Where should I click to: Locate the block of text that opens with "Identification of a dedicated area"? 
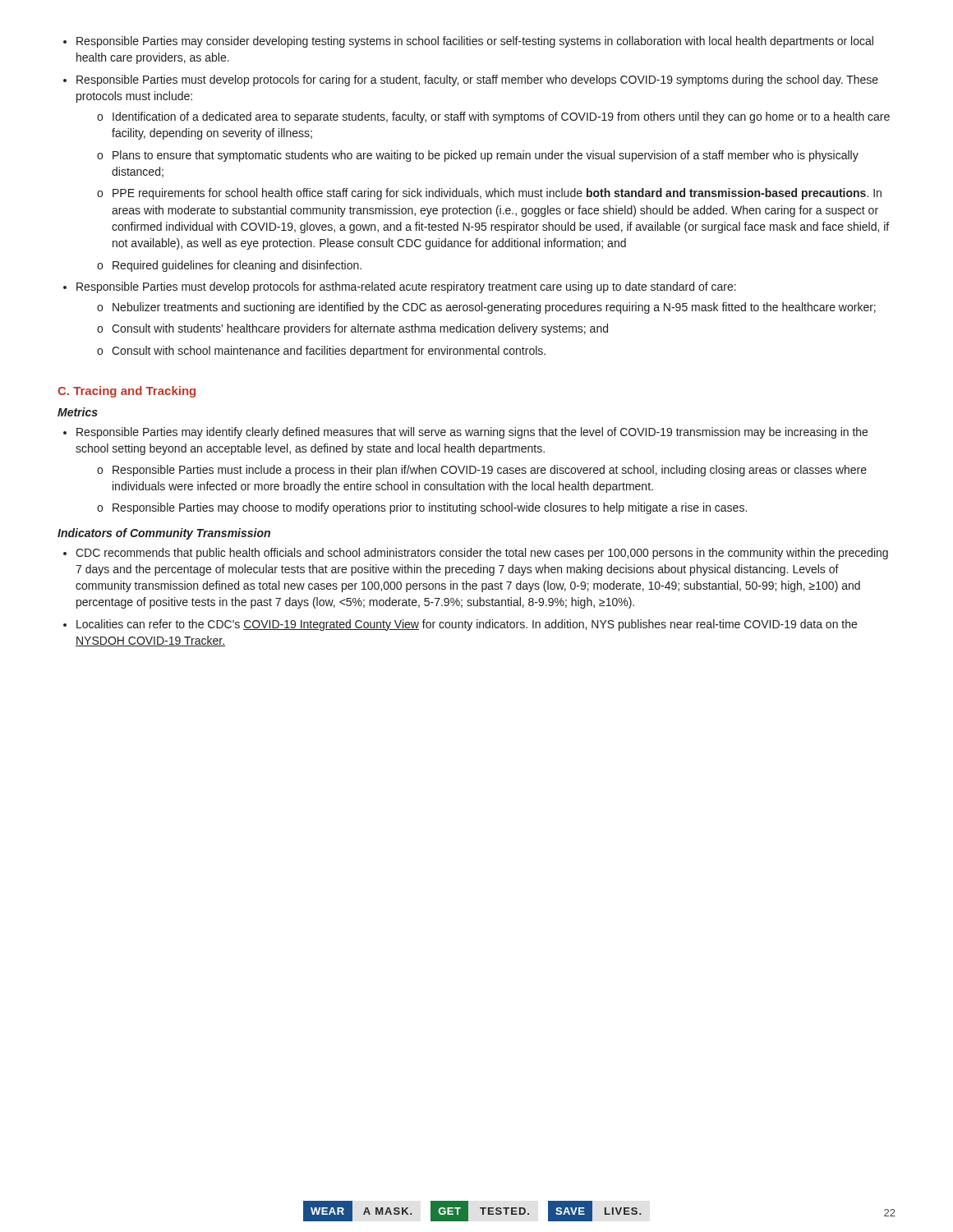coord(501,125)
